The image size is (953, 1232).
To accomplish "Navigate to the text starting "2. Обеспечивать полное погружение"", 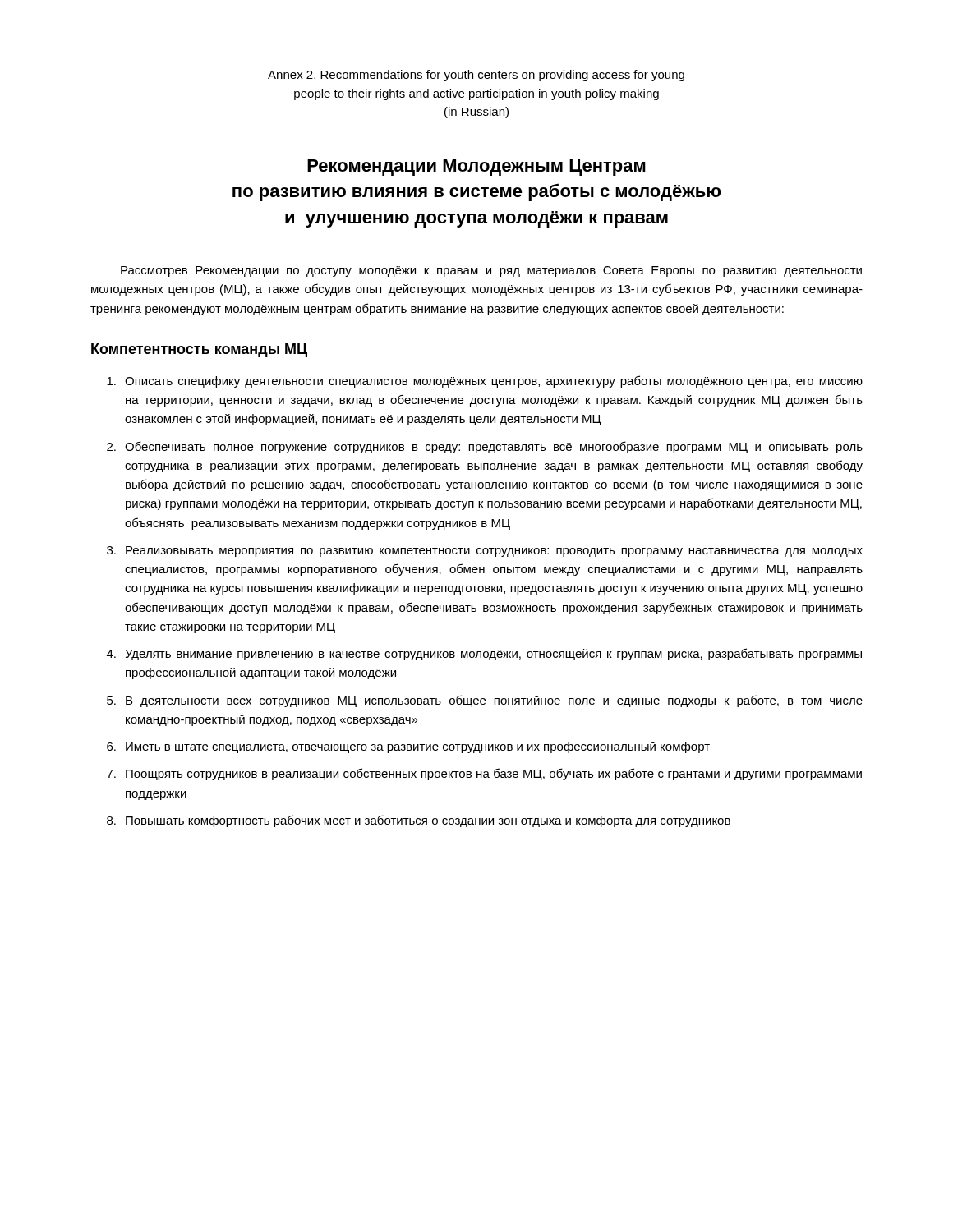I will click(x=476, y=484).
